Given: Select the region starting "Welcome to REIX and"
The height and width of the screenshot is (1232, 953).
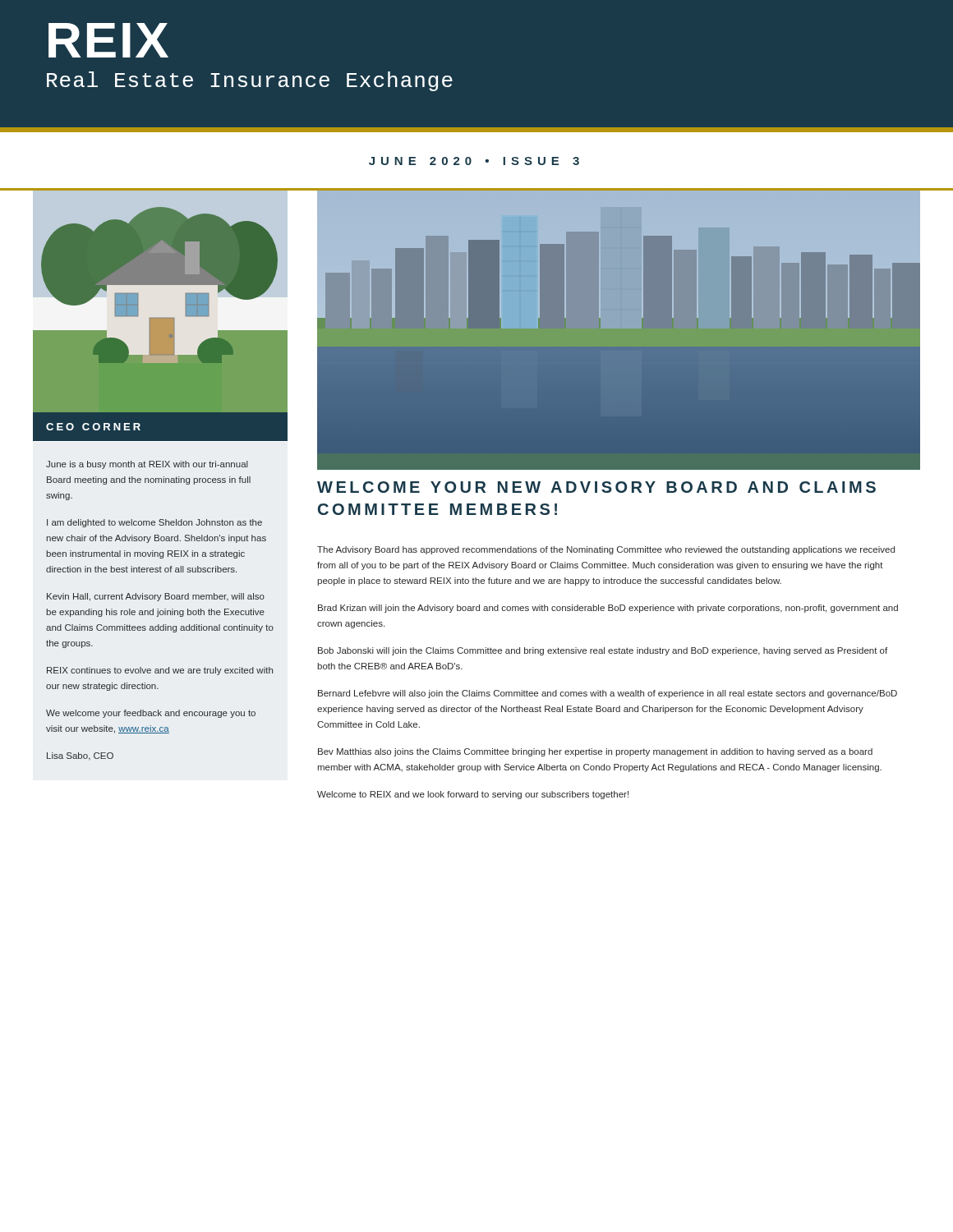Looking at the screenshot, I should [x=473, y=794].
